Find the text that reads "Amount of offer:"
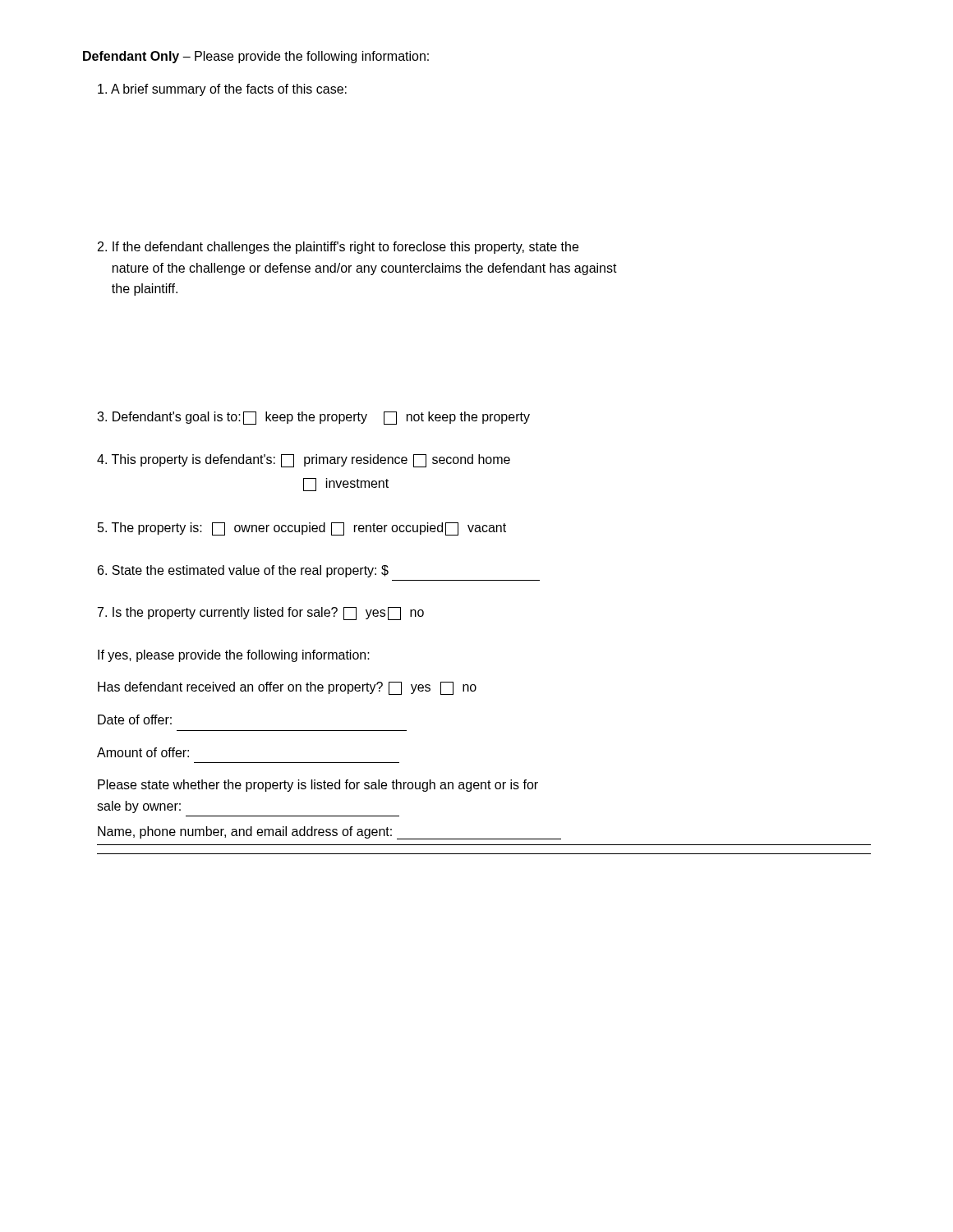Image resolution: width=953 pixels, height=1232 pixels. click(248, 754)
